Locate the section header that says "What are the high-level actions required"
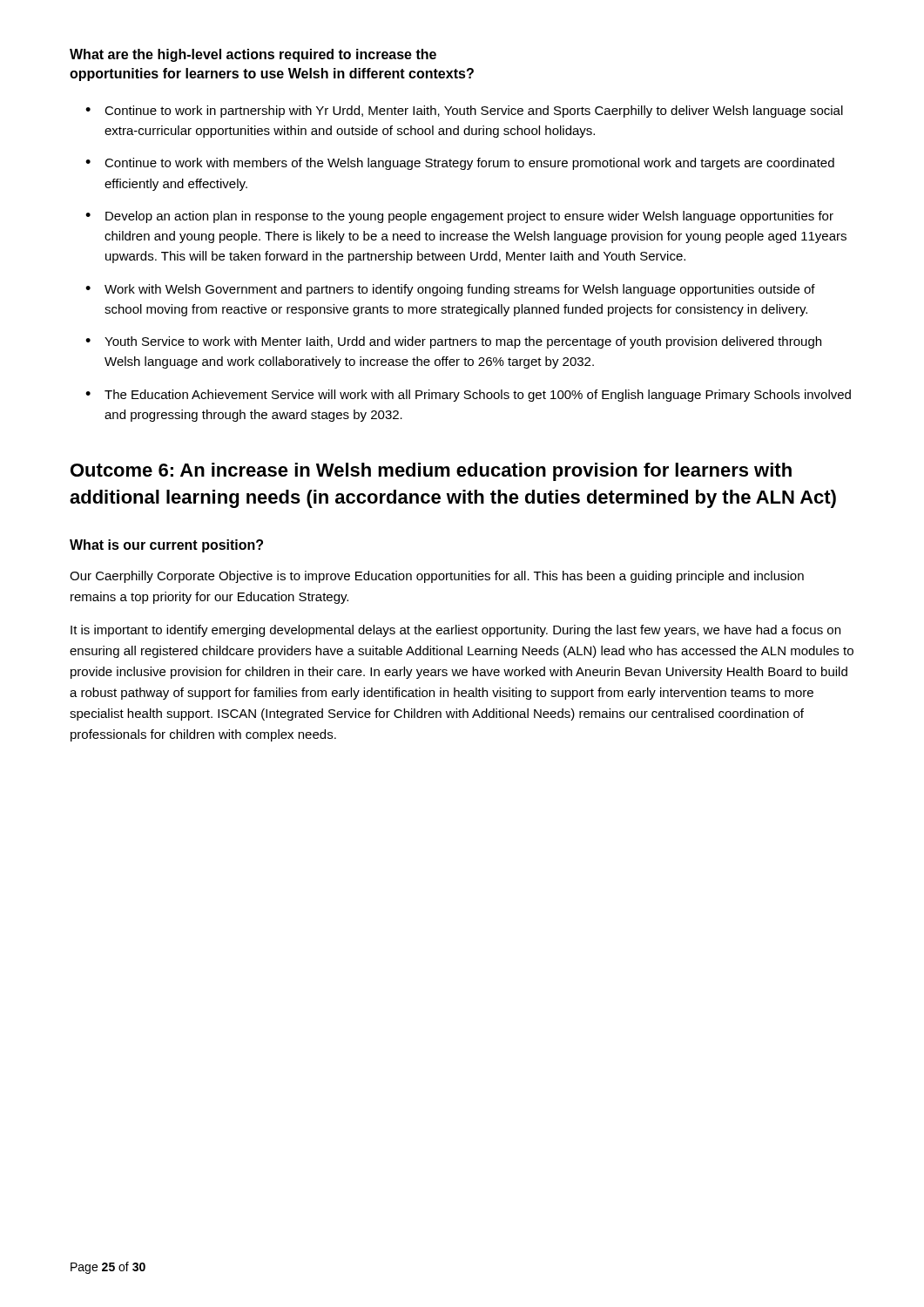 (272, 64)
